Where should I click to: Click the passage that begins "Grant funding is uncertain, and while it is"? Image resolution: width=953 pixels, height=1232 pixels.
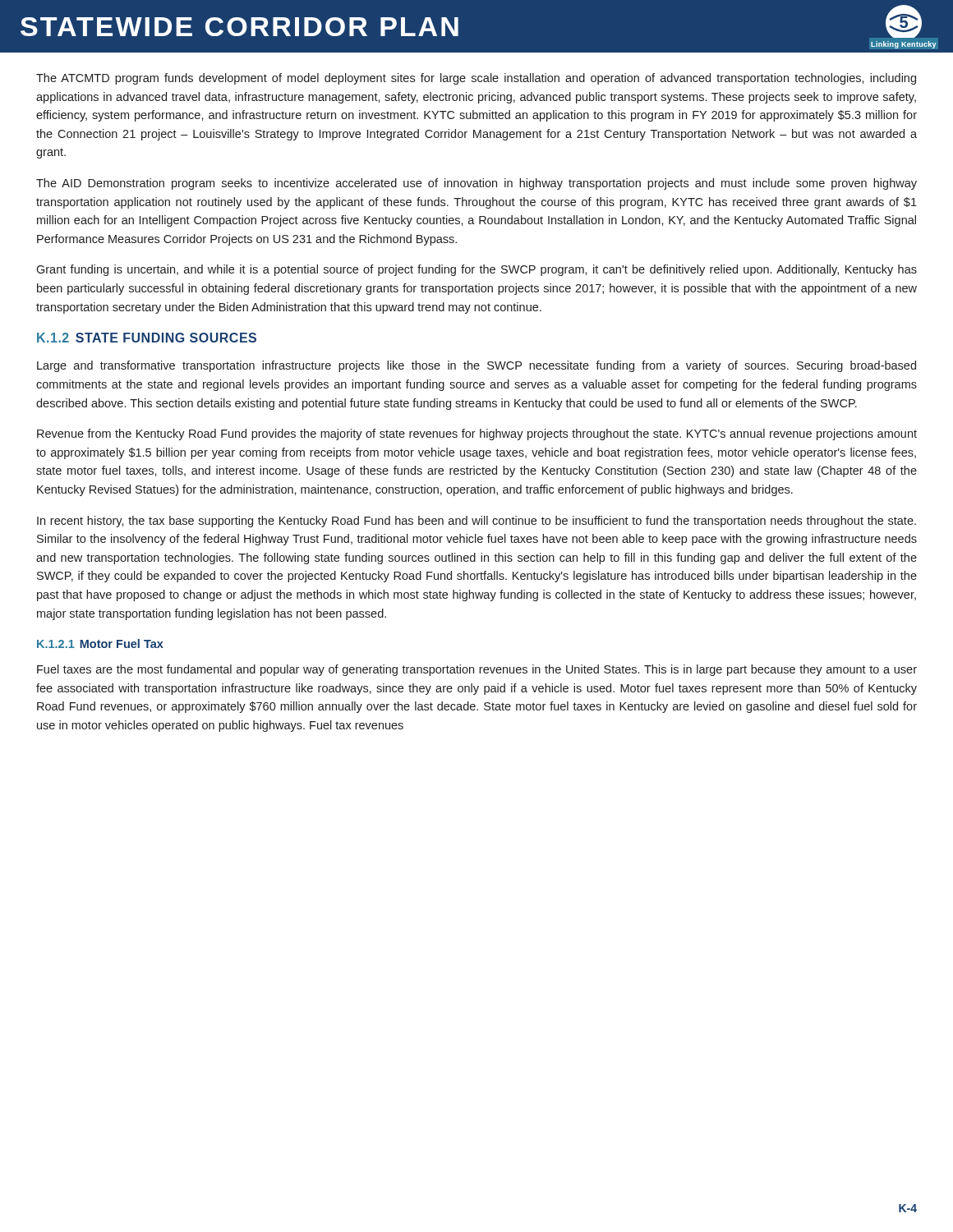[476, 288]
